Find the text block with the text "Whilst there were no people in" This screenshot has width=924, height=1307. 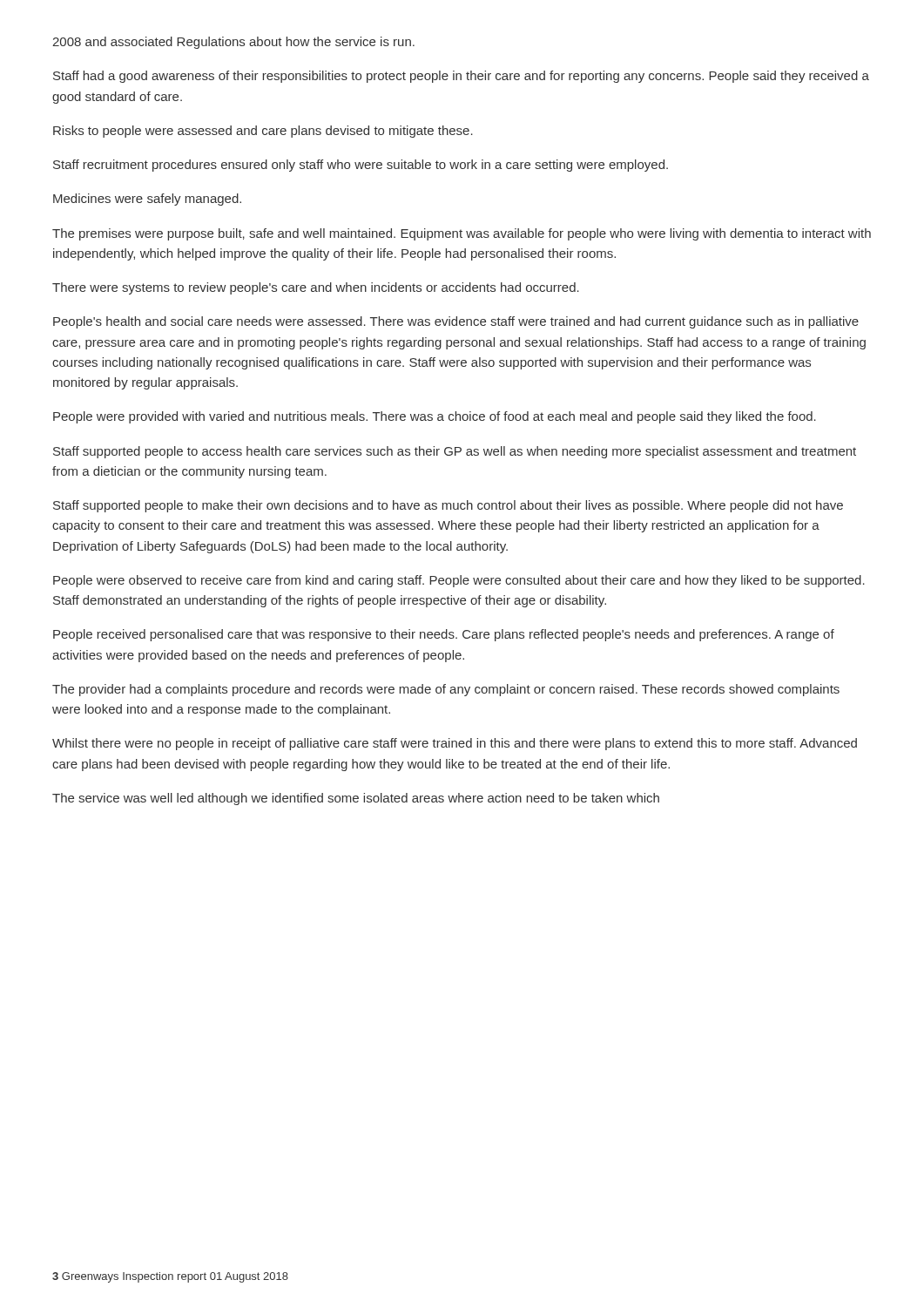point(455,753)
